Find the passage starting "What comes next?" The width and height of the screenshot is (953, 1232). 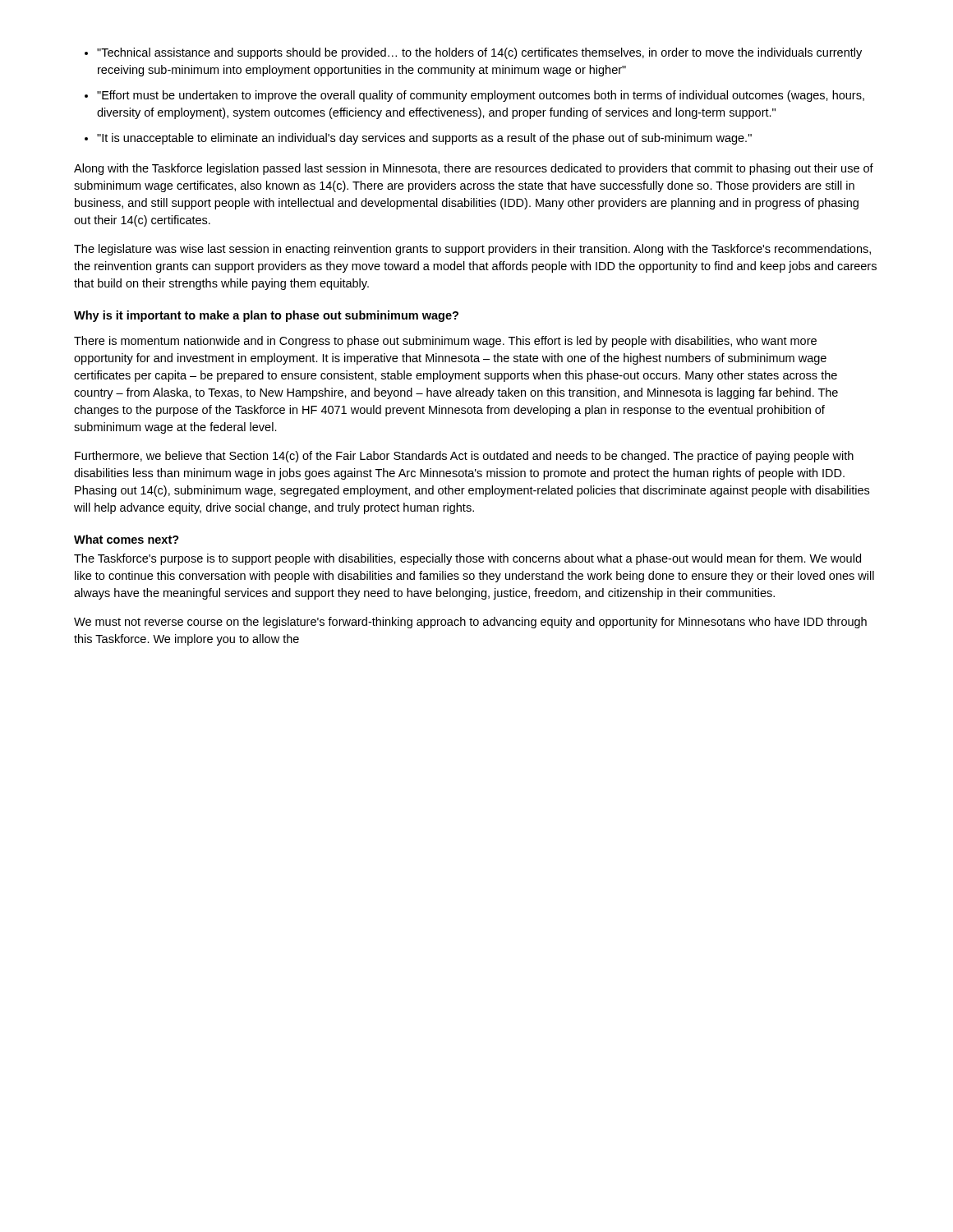(x=127, y=539)
